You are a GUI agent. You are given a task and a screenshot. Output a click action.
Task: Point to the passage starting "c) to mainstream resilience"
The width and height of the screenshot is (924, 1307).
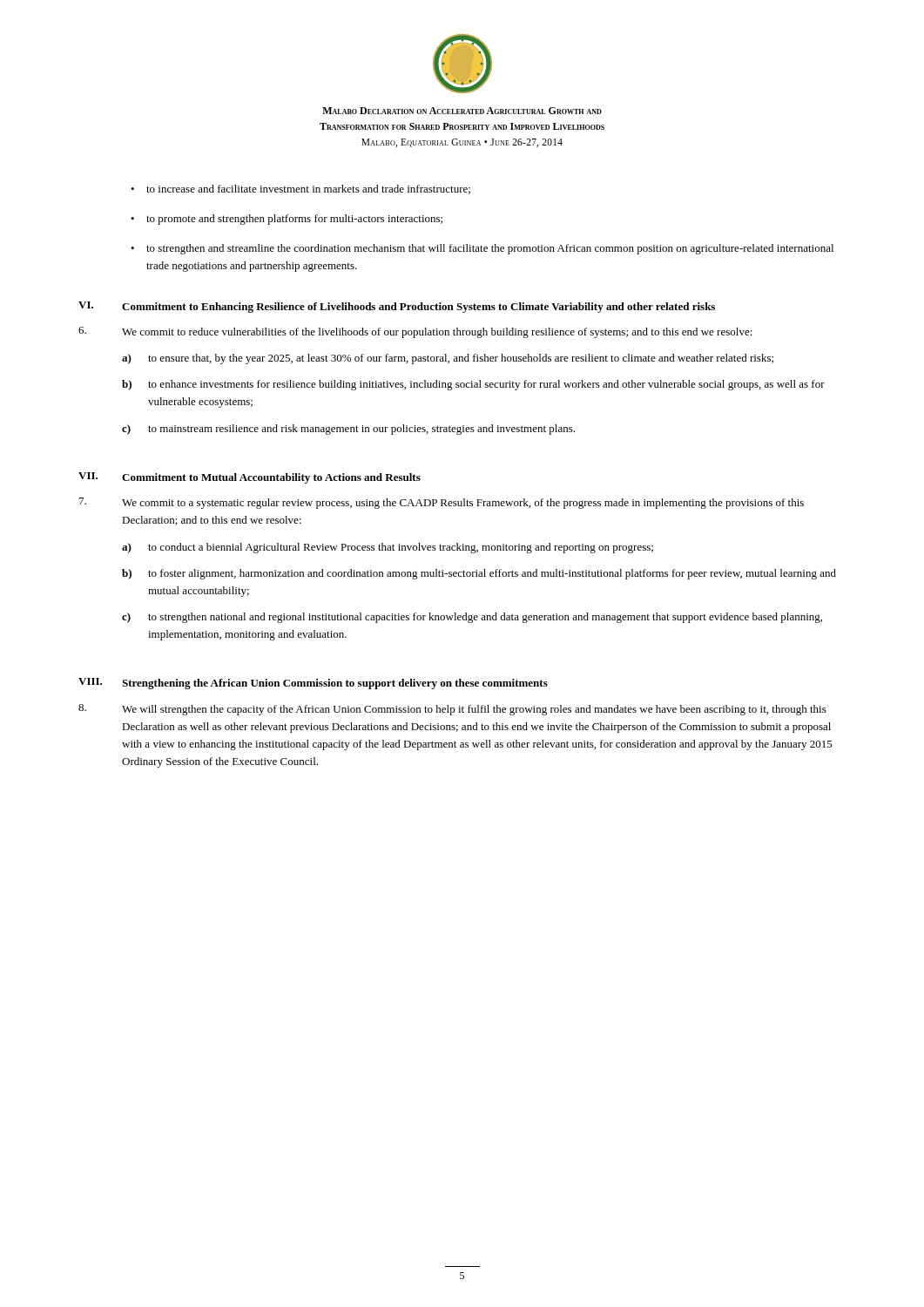[x=484, y=428]
